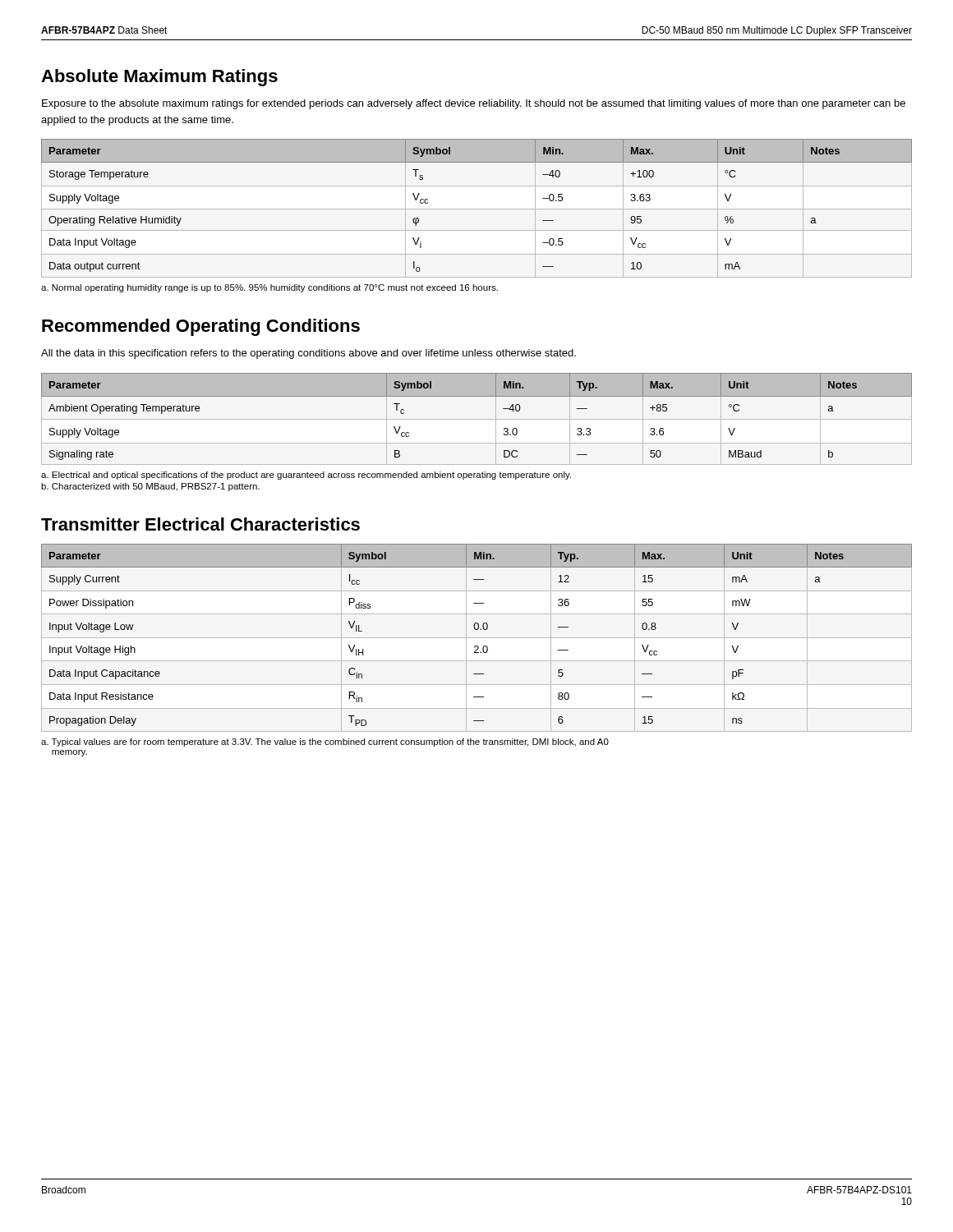The height and width of the screenshot is (1232, 953).
Task: Select the table that reads "Operating Relative Humidity"
Action: [x=476, y=208]
